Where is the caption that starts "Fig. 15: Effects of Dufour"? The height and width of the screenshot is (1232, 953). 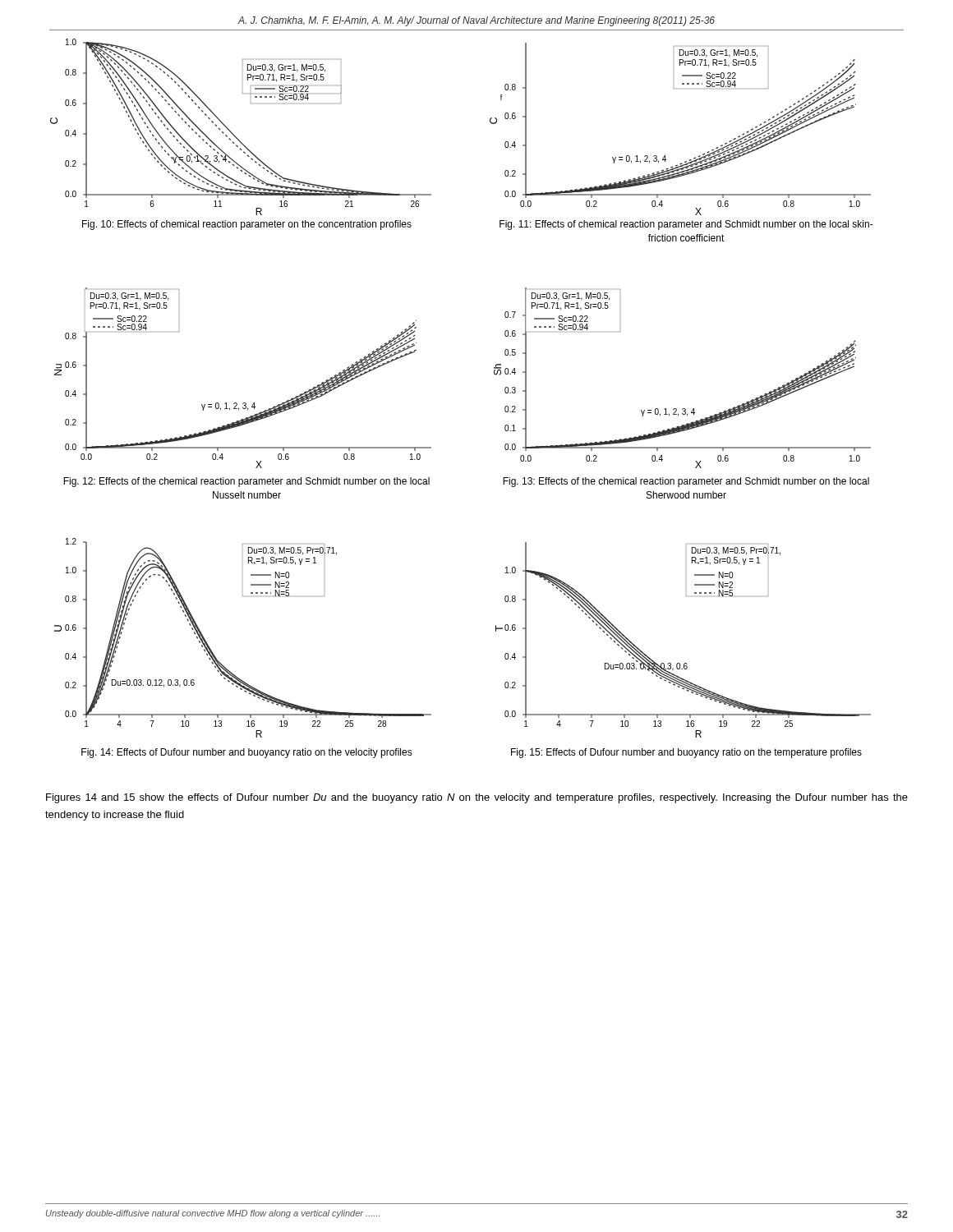pyautogui.click(x=686, y=752)
